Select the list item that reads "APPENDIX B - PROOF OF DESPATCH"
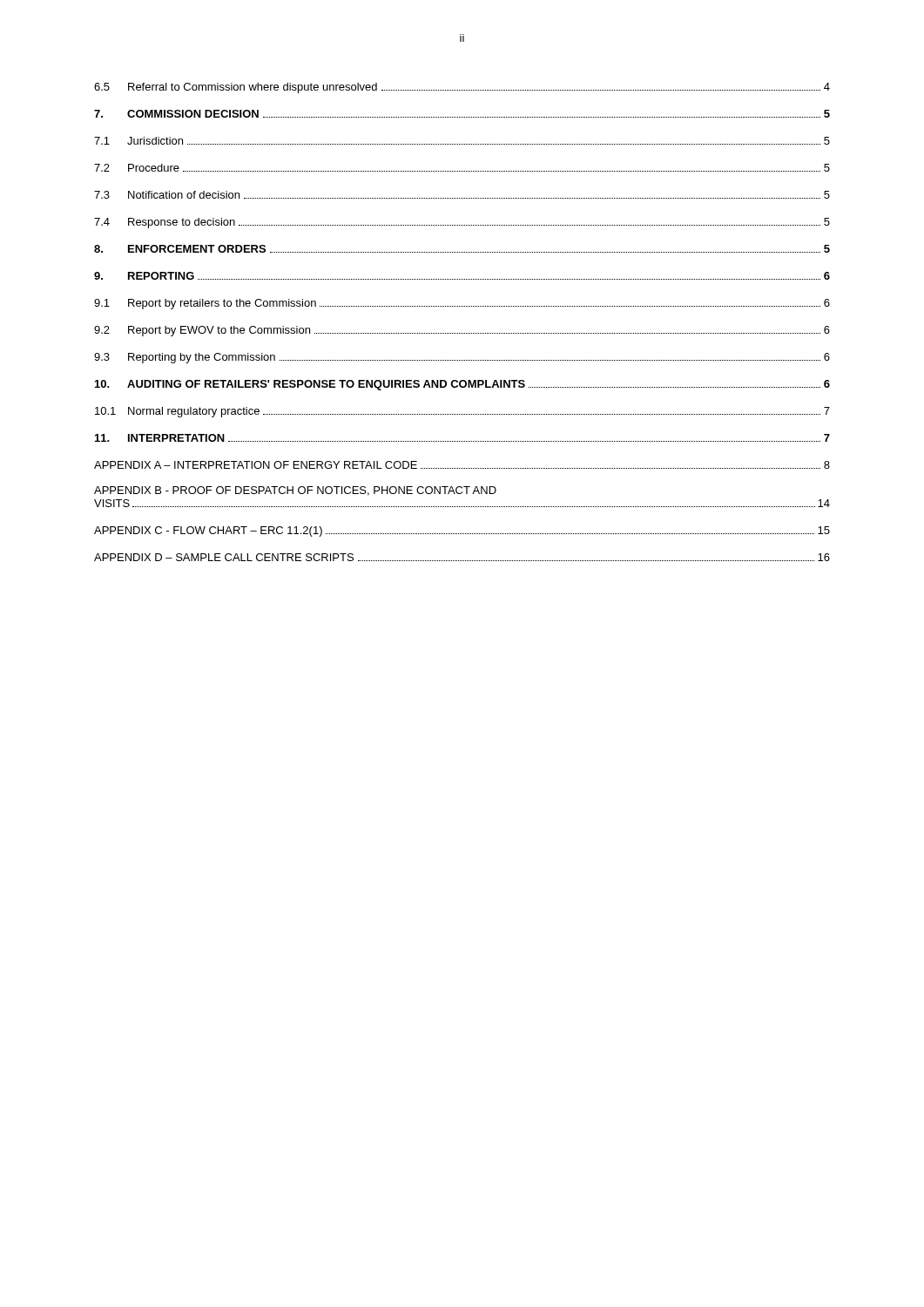This screenshot has height=1307, width=924. (462, 497)
